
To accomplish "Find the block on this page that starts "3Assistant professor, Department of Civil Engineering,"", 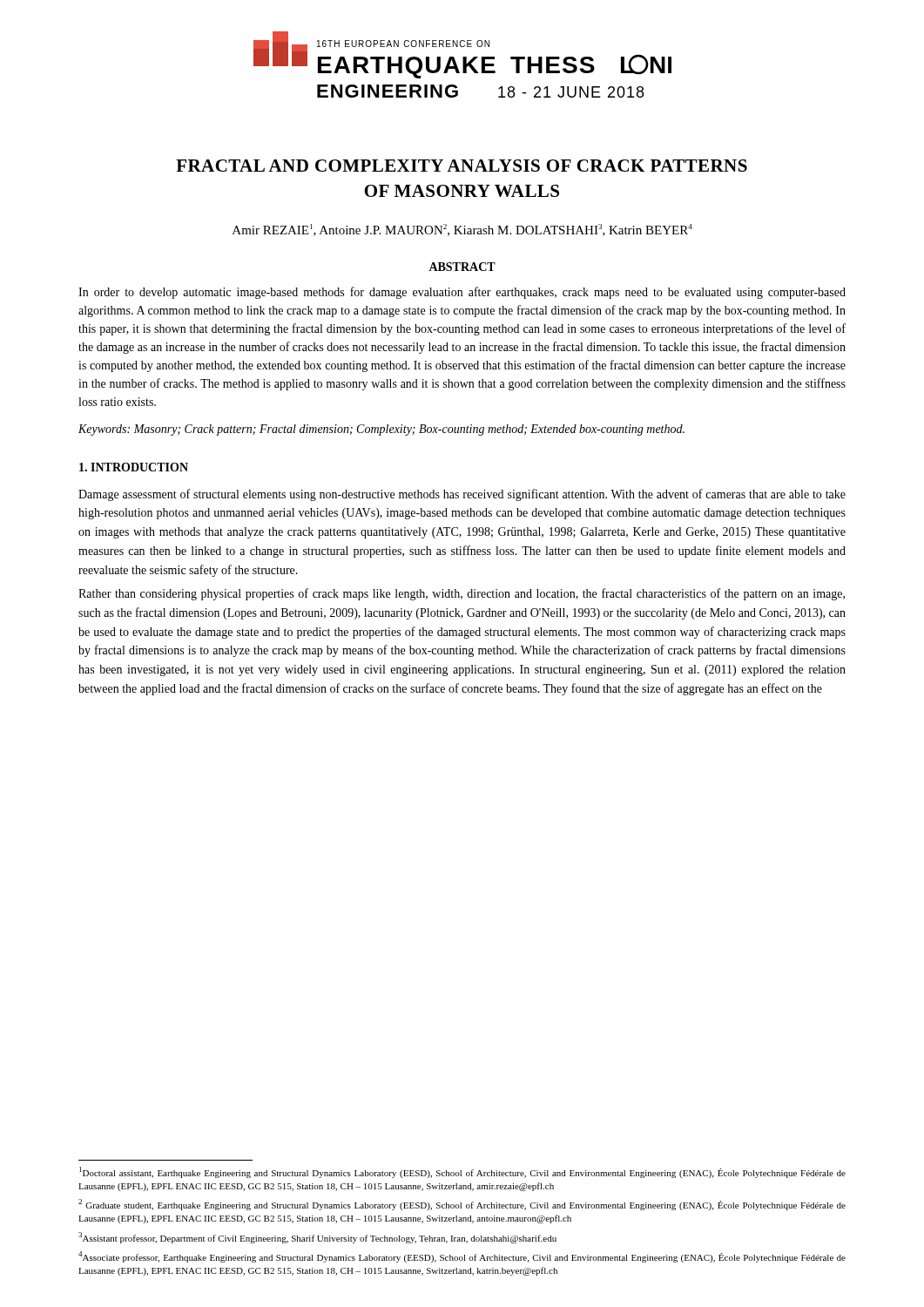I will [x=317, y=1236].
